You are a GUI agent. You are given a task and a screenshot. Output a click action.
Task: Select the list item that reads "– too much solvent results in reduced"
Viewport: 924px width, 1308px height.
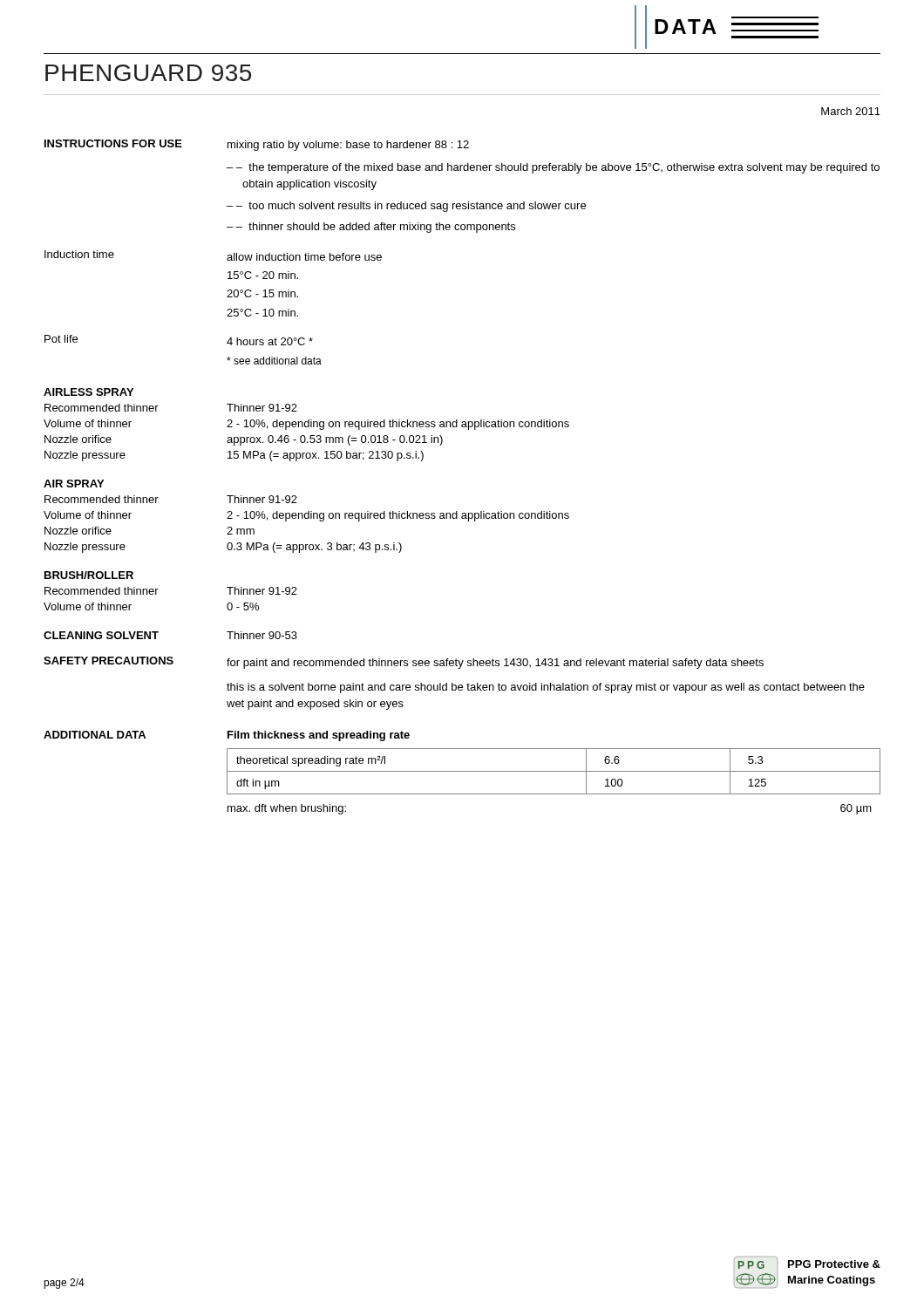tap(462, 206)
